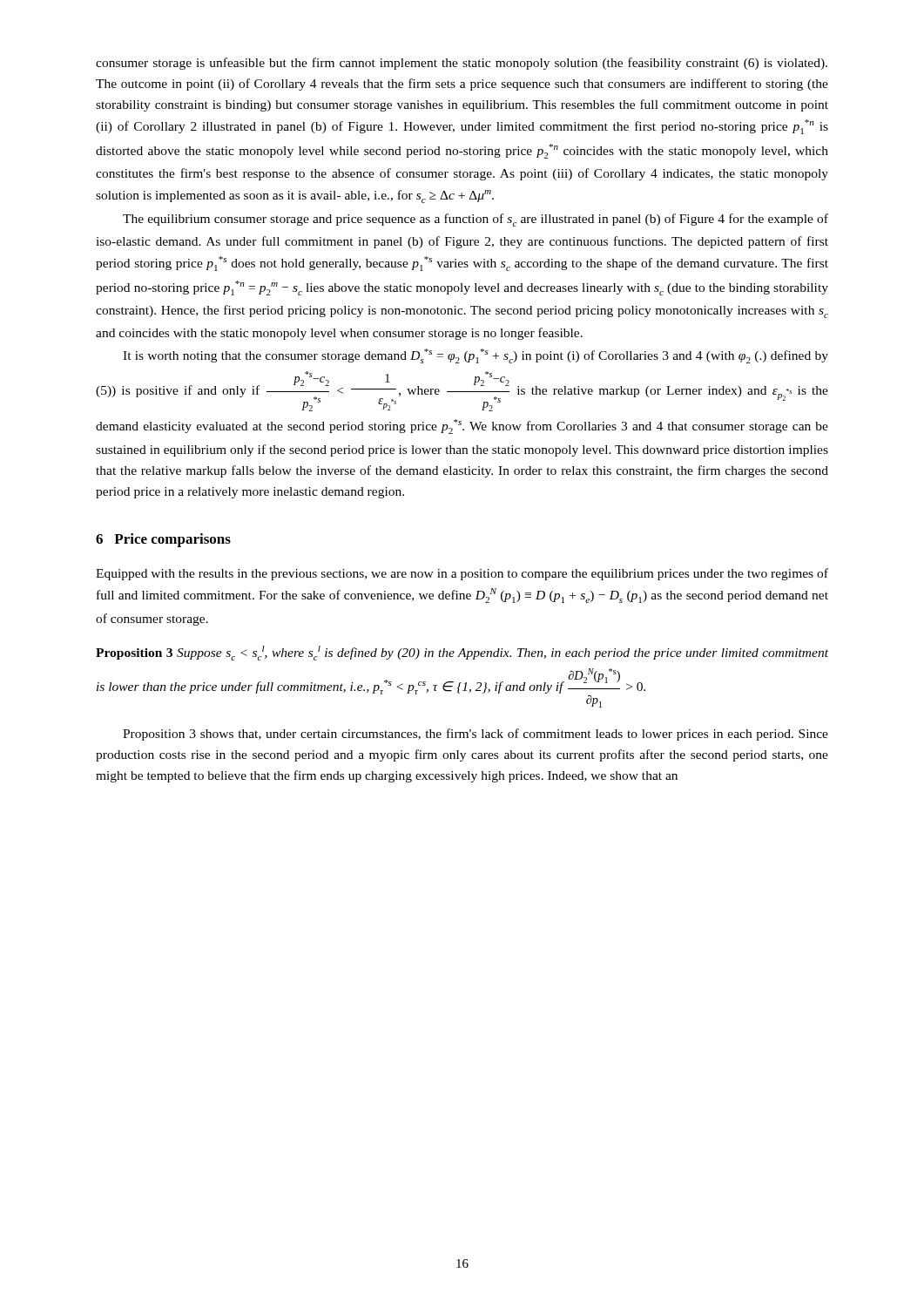Where is the passage that starts "The equilibrium consumer storage and price"?
The width and height of the screenshot is (924, 1307).
pos(462,276)
